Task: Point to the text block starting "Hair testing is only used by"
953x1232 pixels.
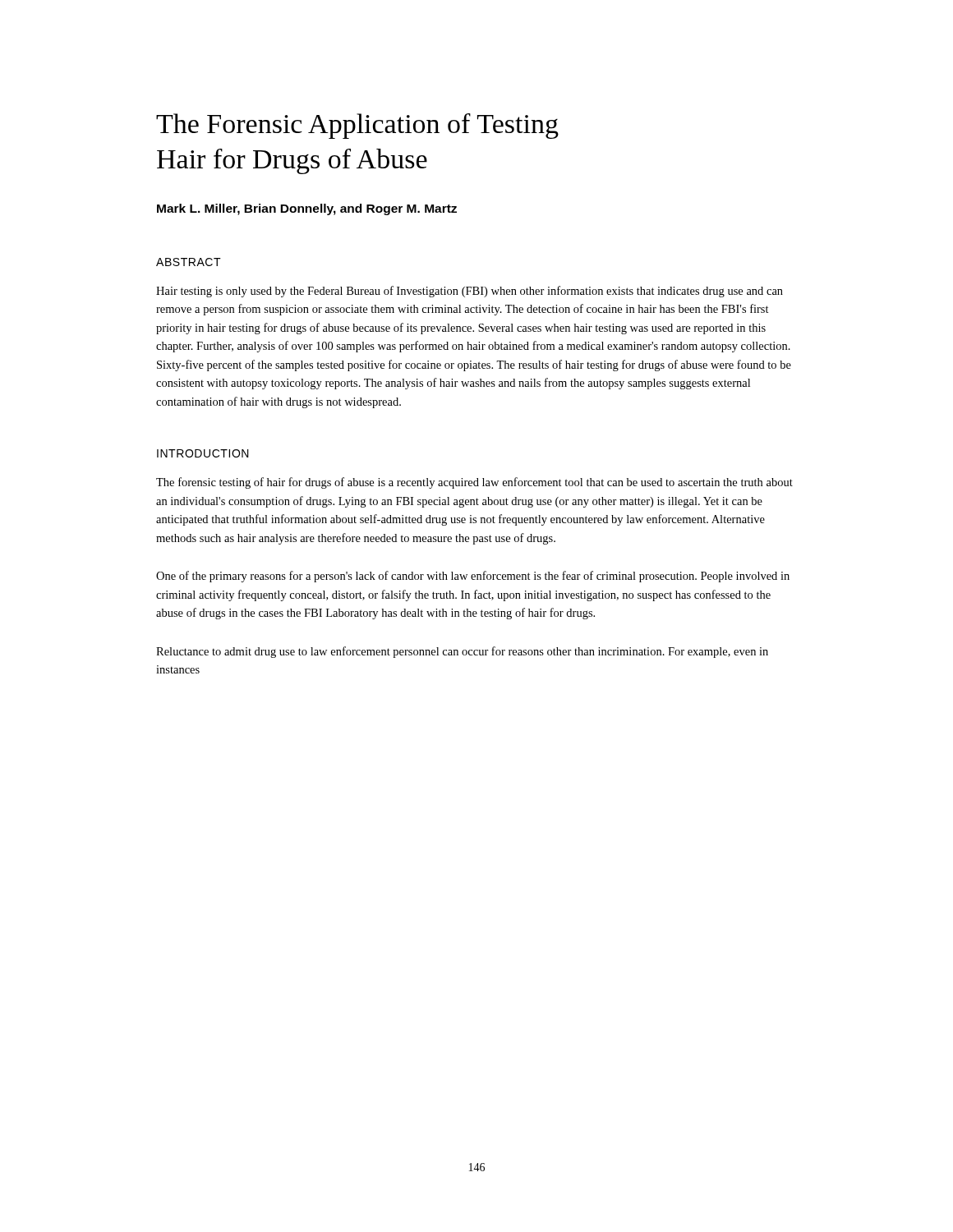Action: [474, 346]
